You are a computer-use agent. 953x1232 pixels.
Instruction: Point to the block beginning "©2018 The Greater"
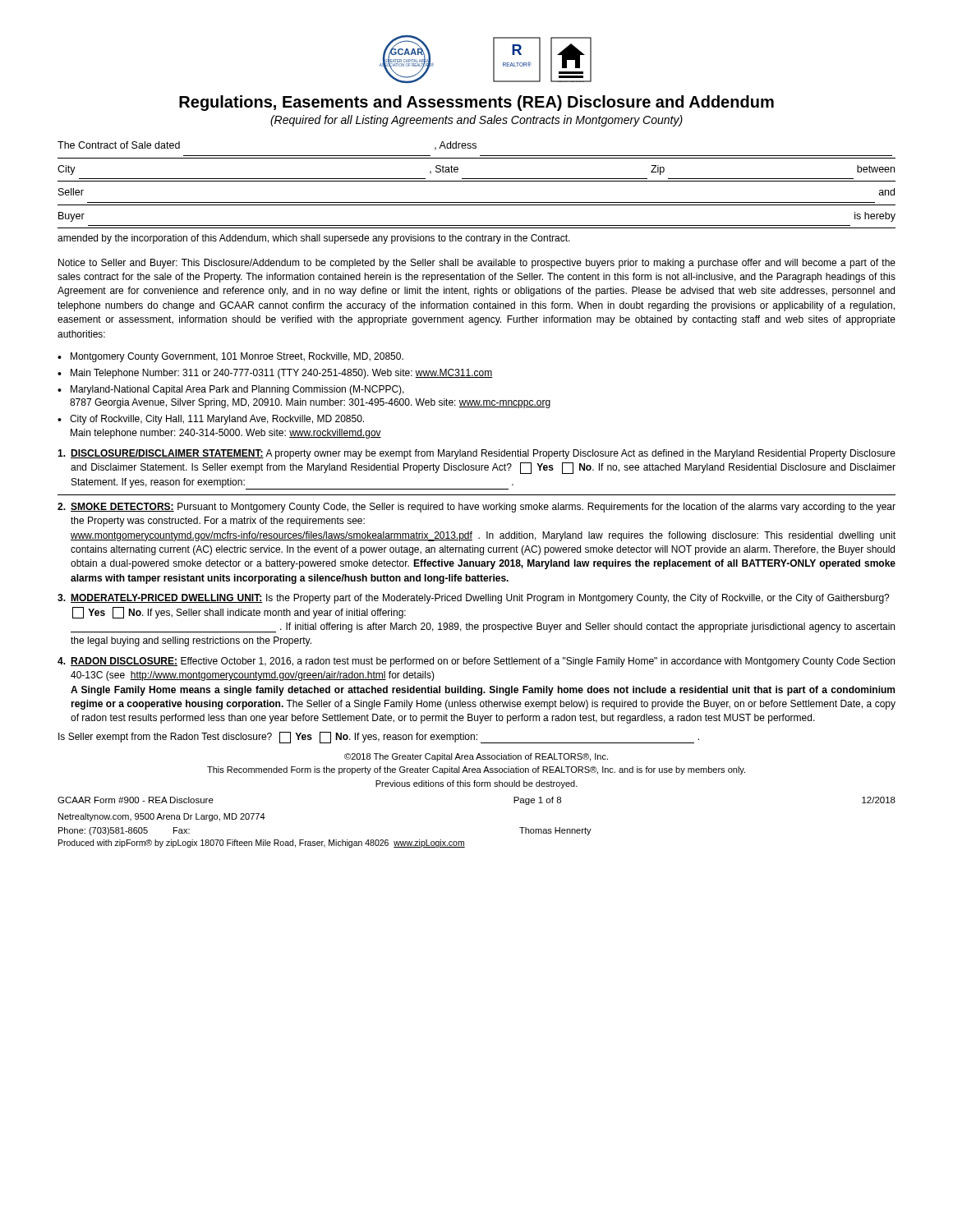tap(476, 770)
